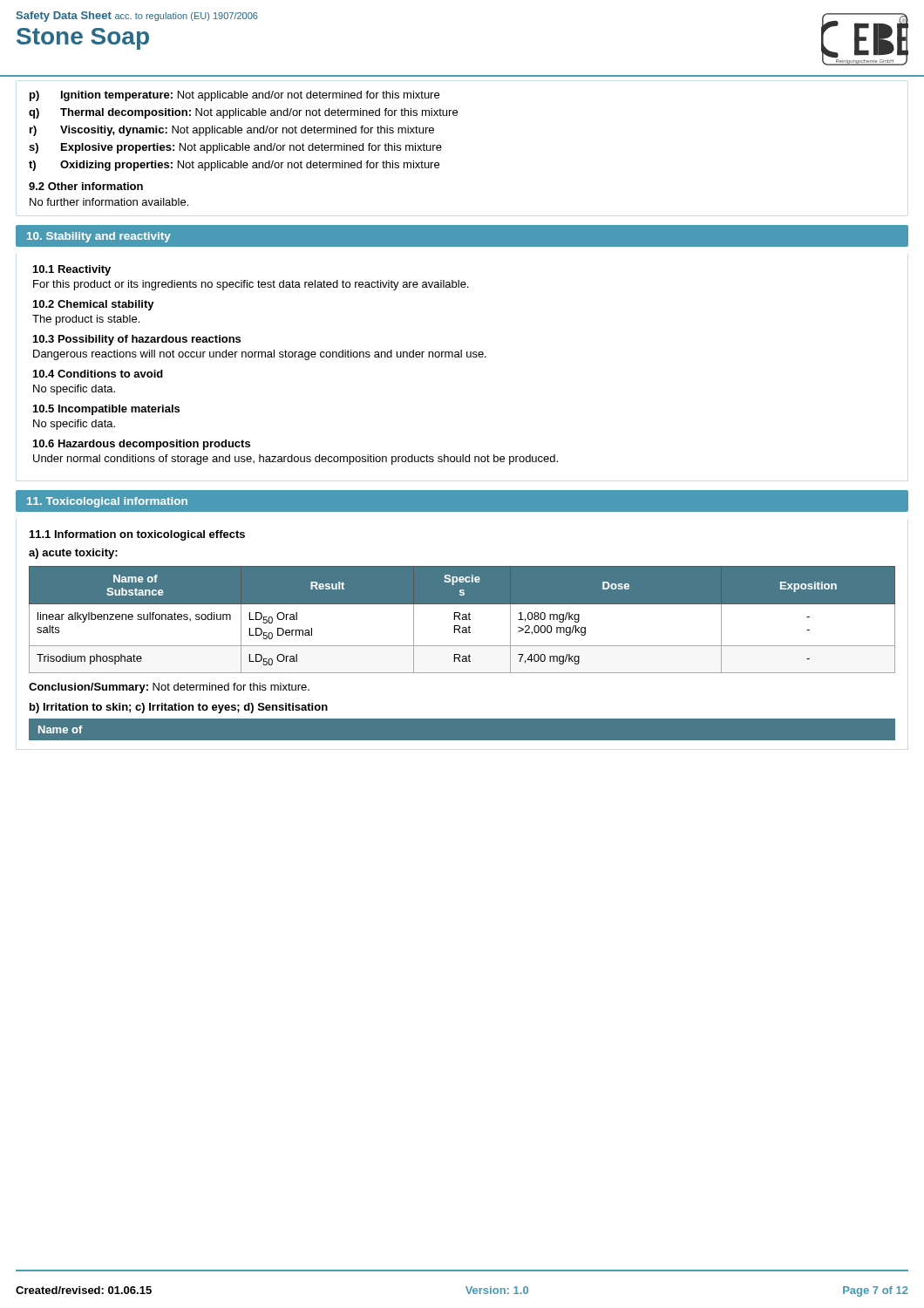Locate the section header that says "11.1 Information on toxicological effects"

point(137,534)
